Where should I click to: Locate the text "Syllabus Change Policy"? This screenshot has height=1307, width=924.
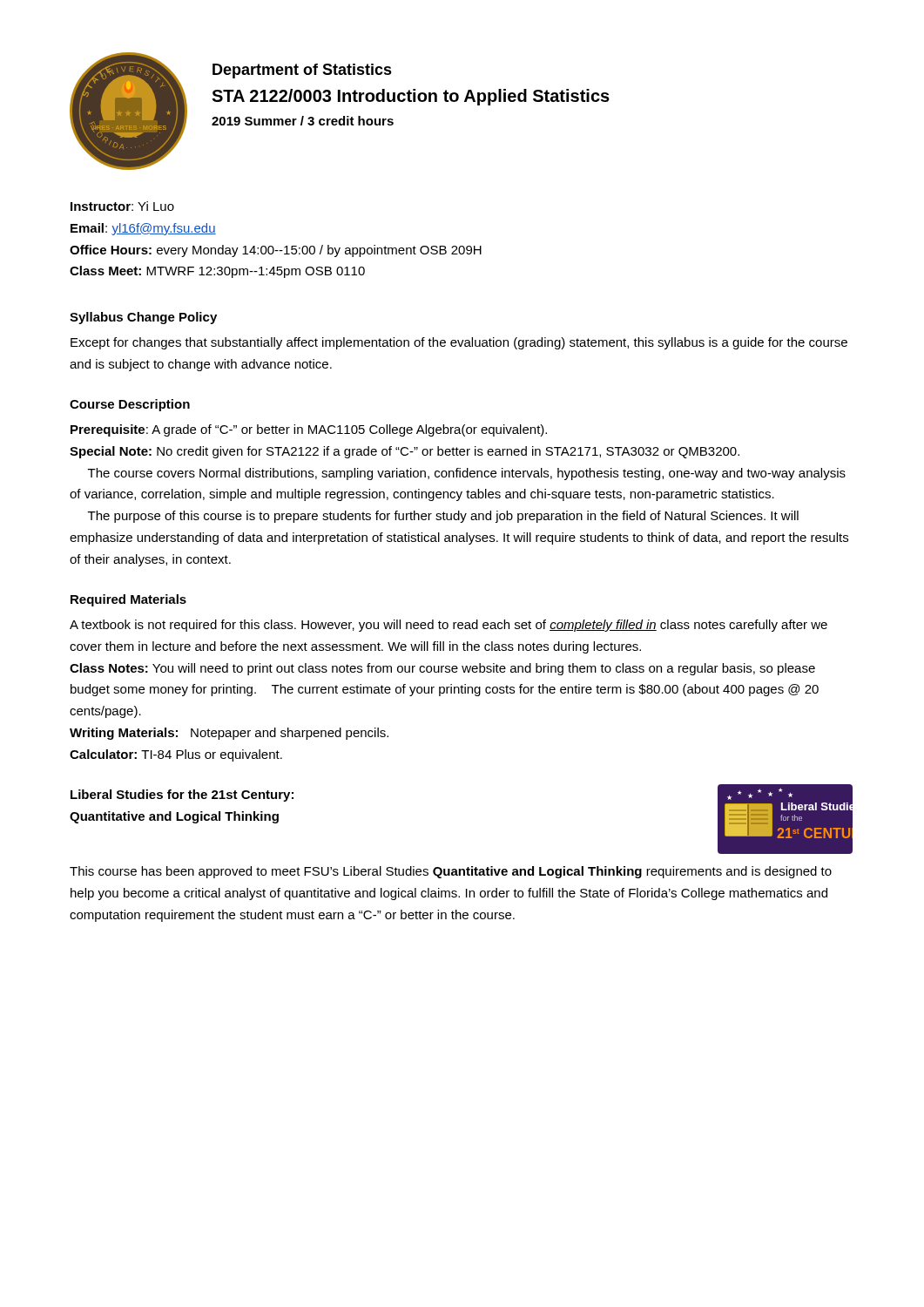coord(143,317)
